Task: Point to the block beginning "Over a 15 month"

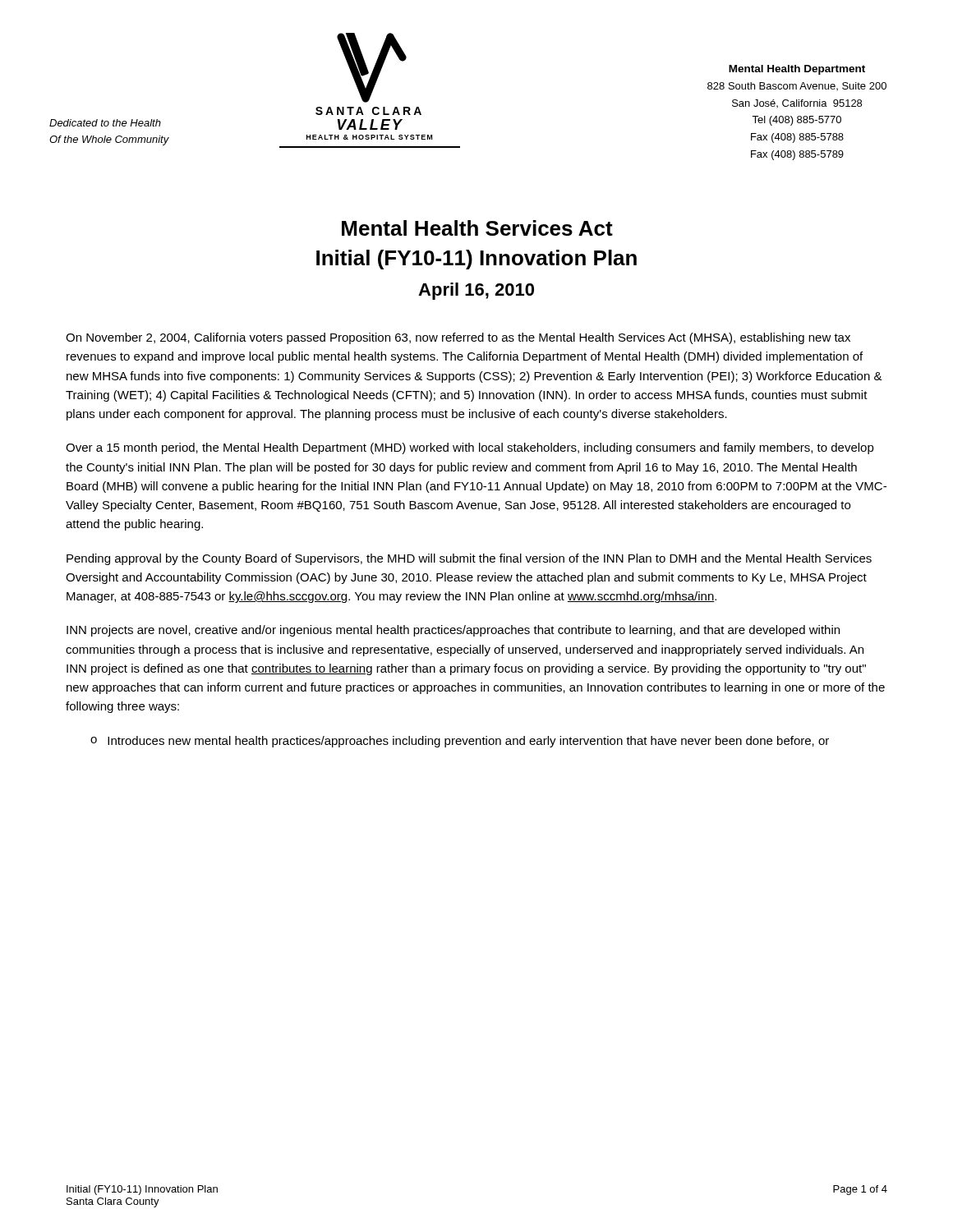Action: [476, 486]
